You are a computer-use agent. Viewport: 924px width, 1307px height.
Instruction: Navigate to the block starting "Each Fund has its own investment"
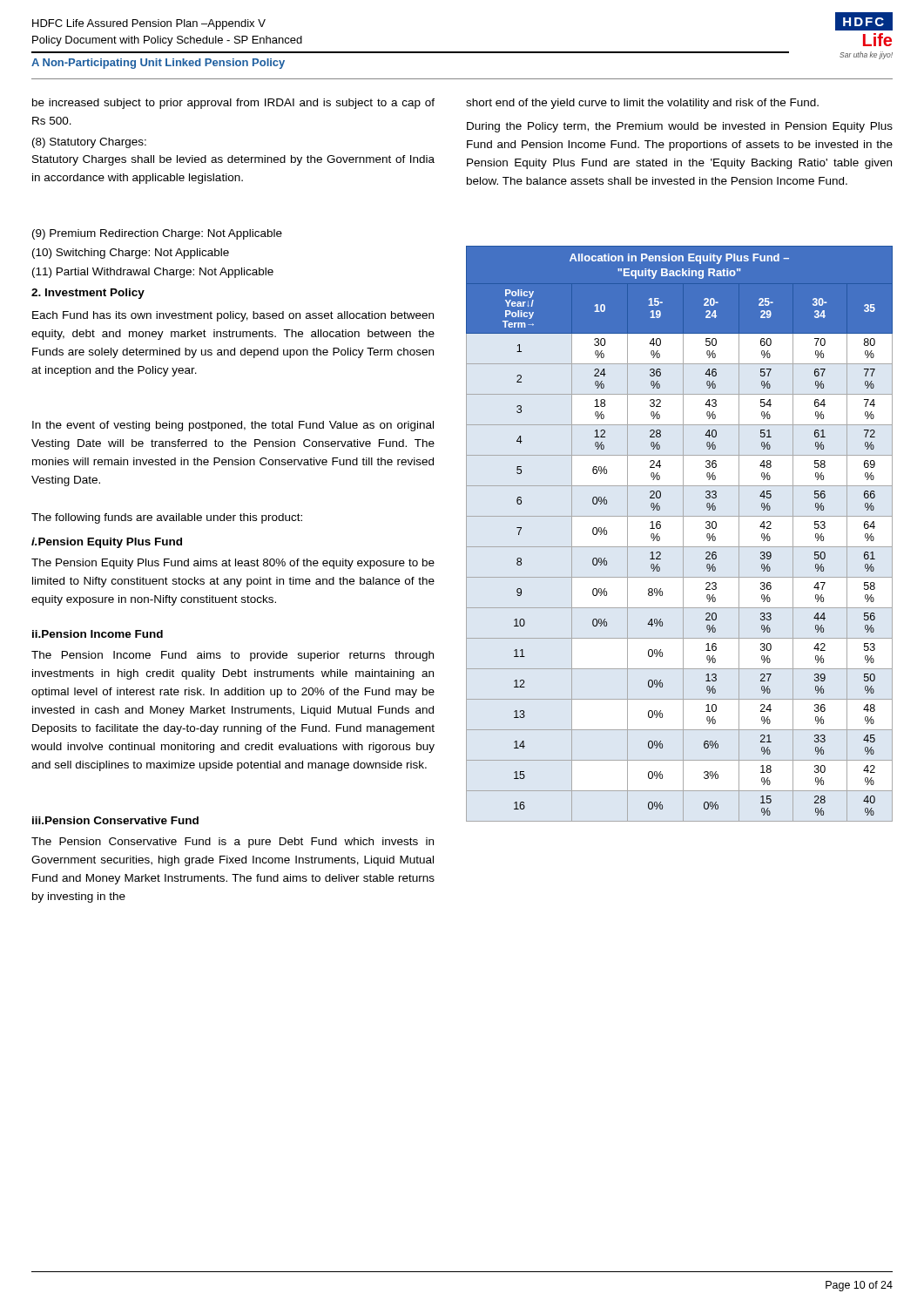[x=233, y=343]
